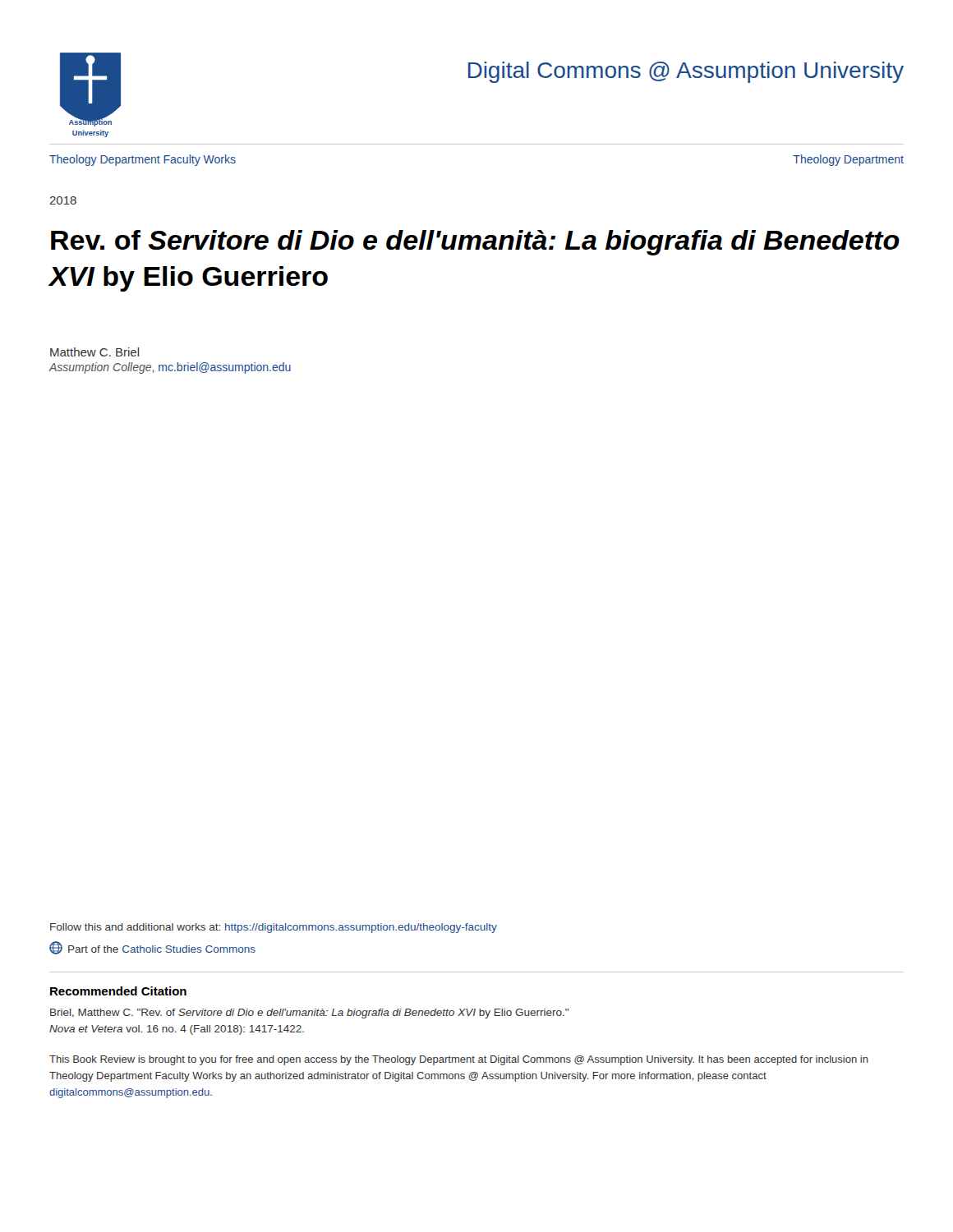Screen dimensions: 1232x953
Task: Select the text that says "Assumption College, mc.briel@assumption.edu"
Action: pos(170,367)
